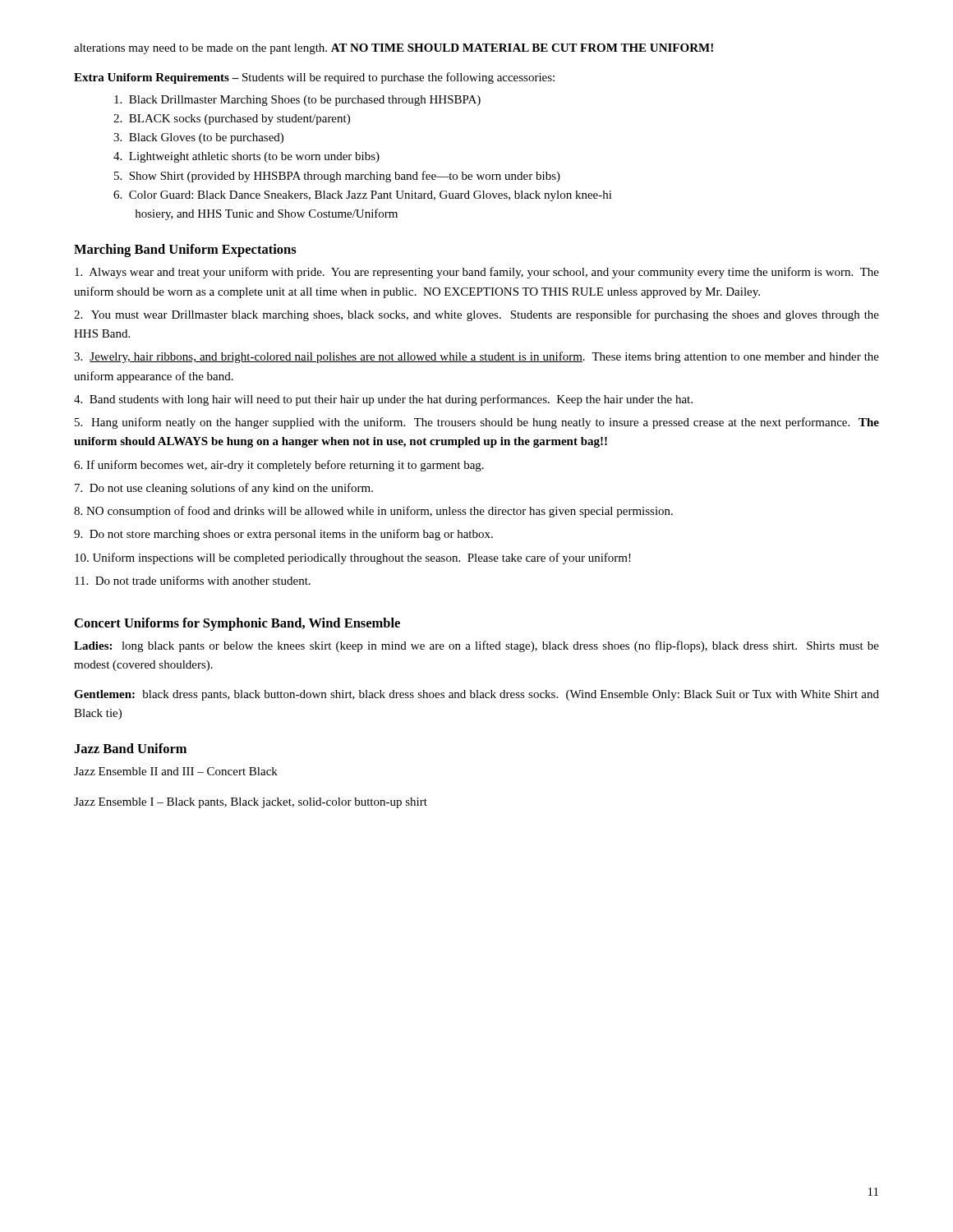Point to the block beginning "Hang uniform neatly"
The height and width of the screenshot is (1232, 953).
click(x=476, y=432)
